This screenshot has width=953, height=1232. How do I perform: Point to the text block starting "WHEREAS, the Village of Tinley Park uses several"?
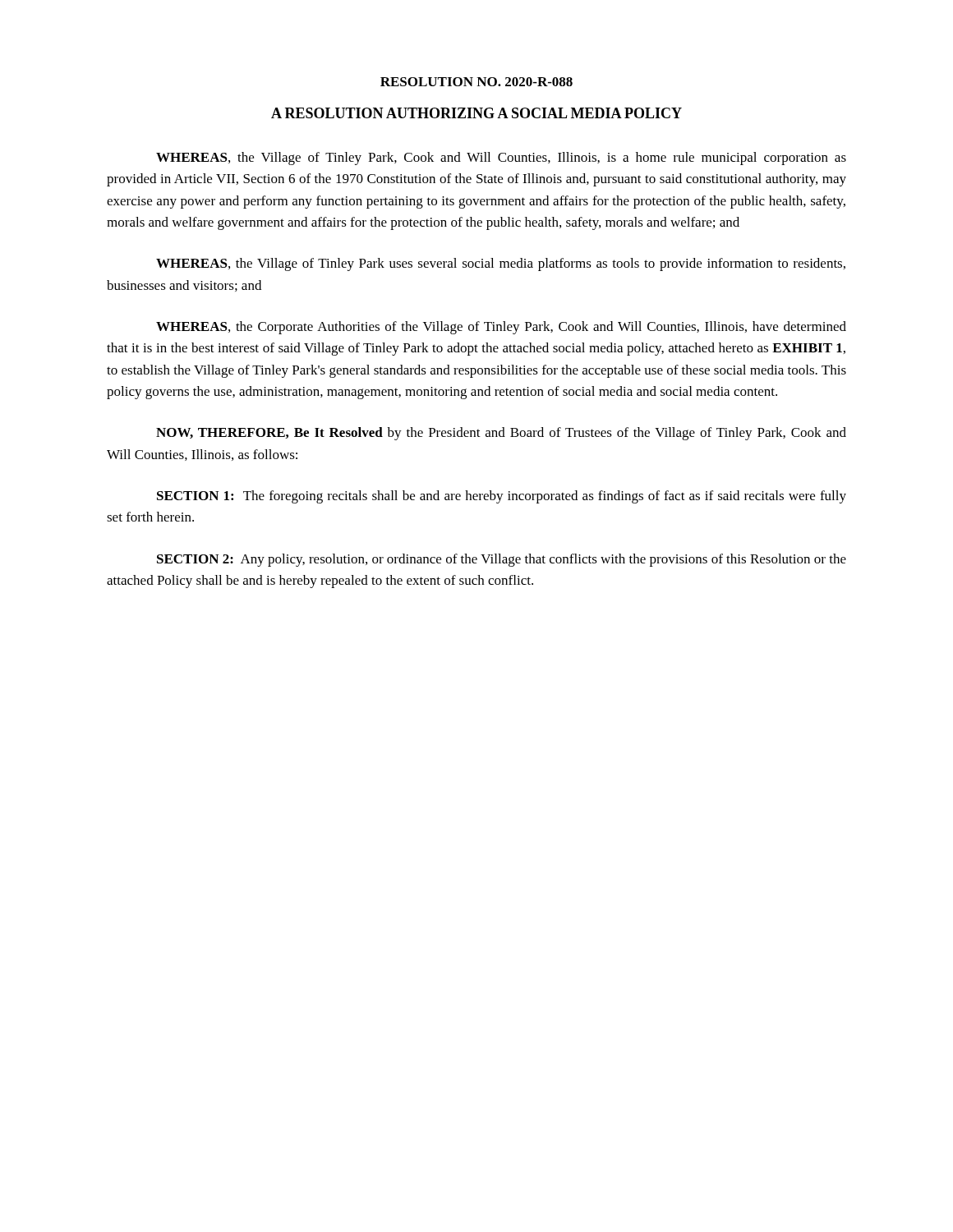476,274
